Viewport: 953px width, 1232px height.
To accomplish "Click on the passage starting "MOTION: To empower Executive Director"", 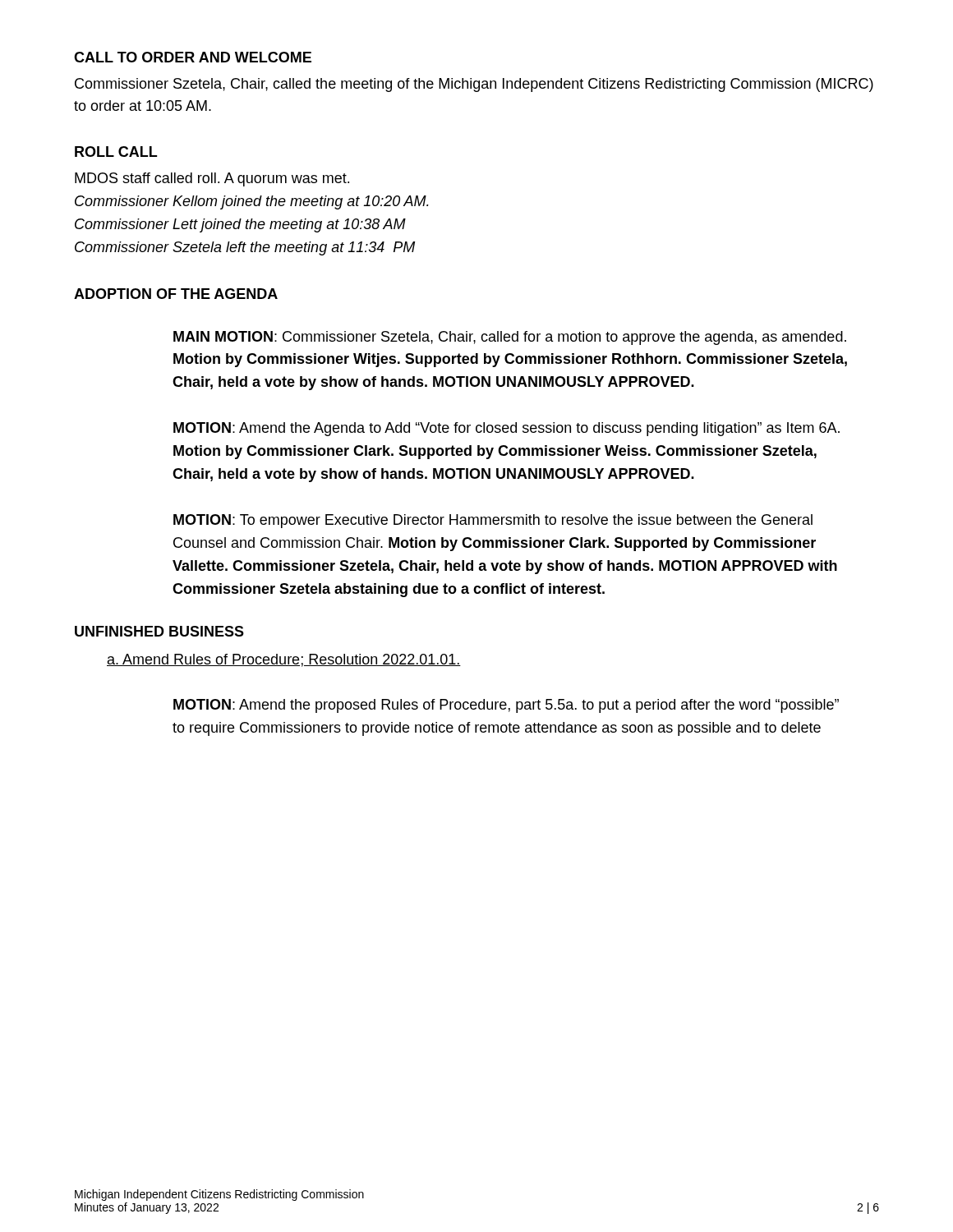I will tap(505, 554).
